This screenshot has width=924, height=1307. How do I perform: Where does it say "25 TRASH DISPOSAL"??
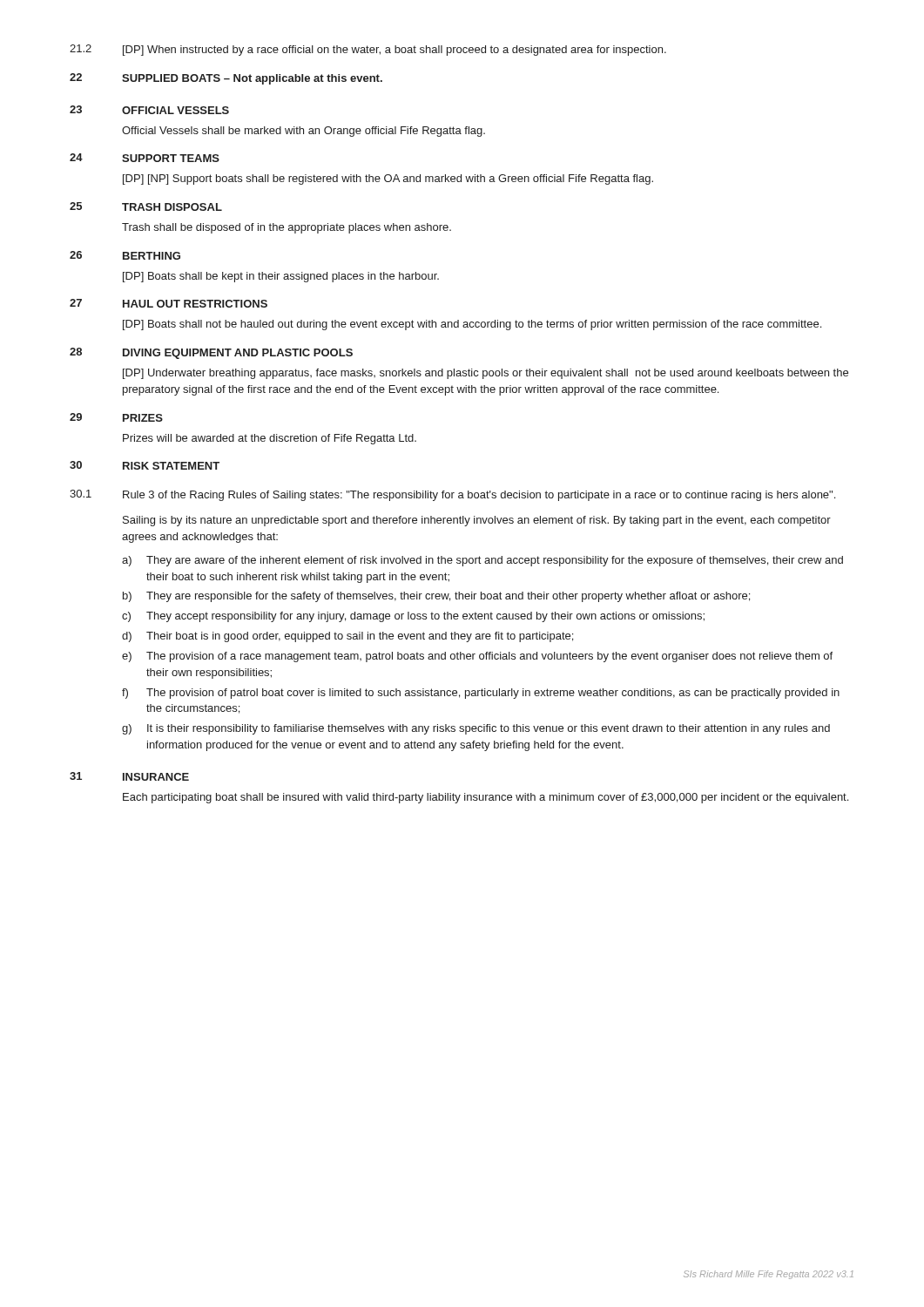point(146,207)
